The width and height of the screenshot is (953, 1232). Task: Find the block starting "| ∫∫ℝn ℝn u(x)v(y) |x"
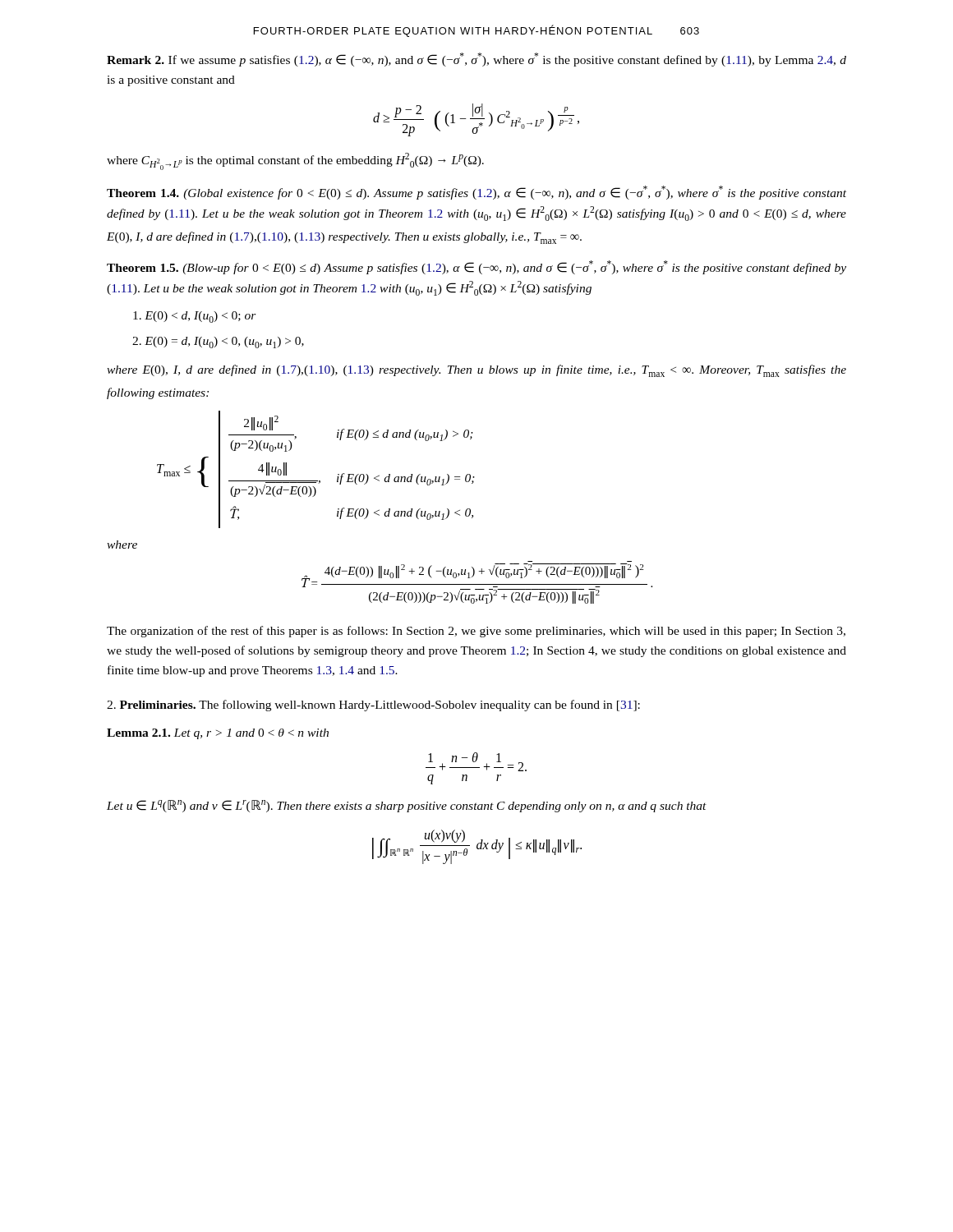coord(476,846)
